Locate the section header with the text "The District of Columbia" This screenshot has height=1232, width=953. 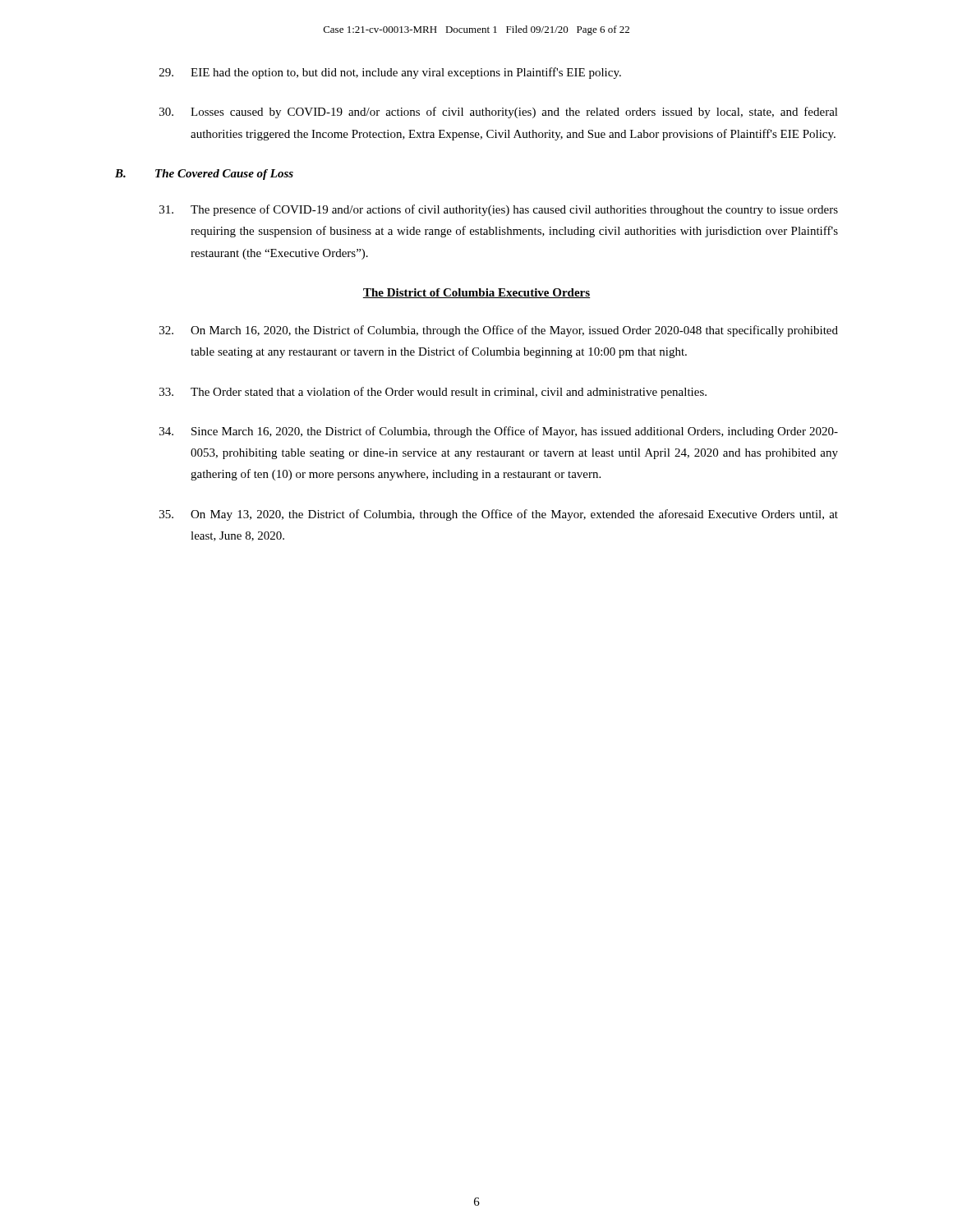tap(476, 292)
